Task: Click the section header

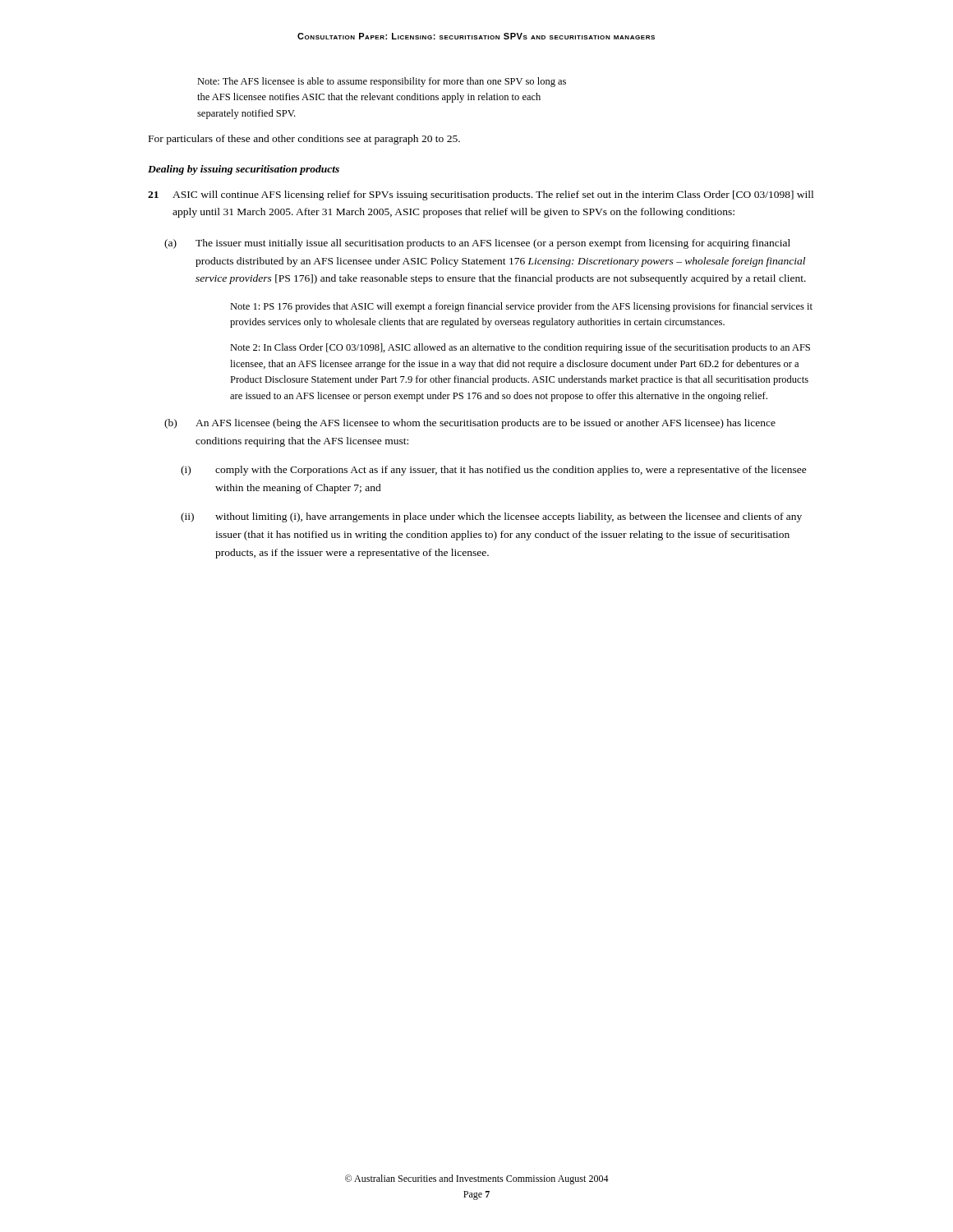Action: (x=244, y=169)
